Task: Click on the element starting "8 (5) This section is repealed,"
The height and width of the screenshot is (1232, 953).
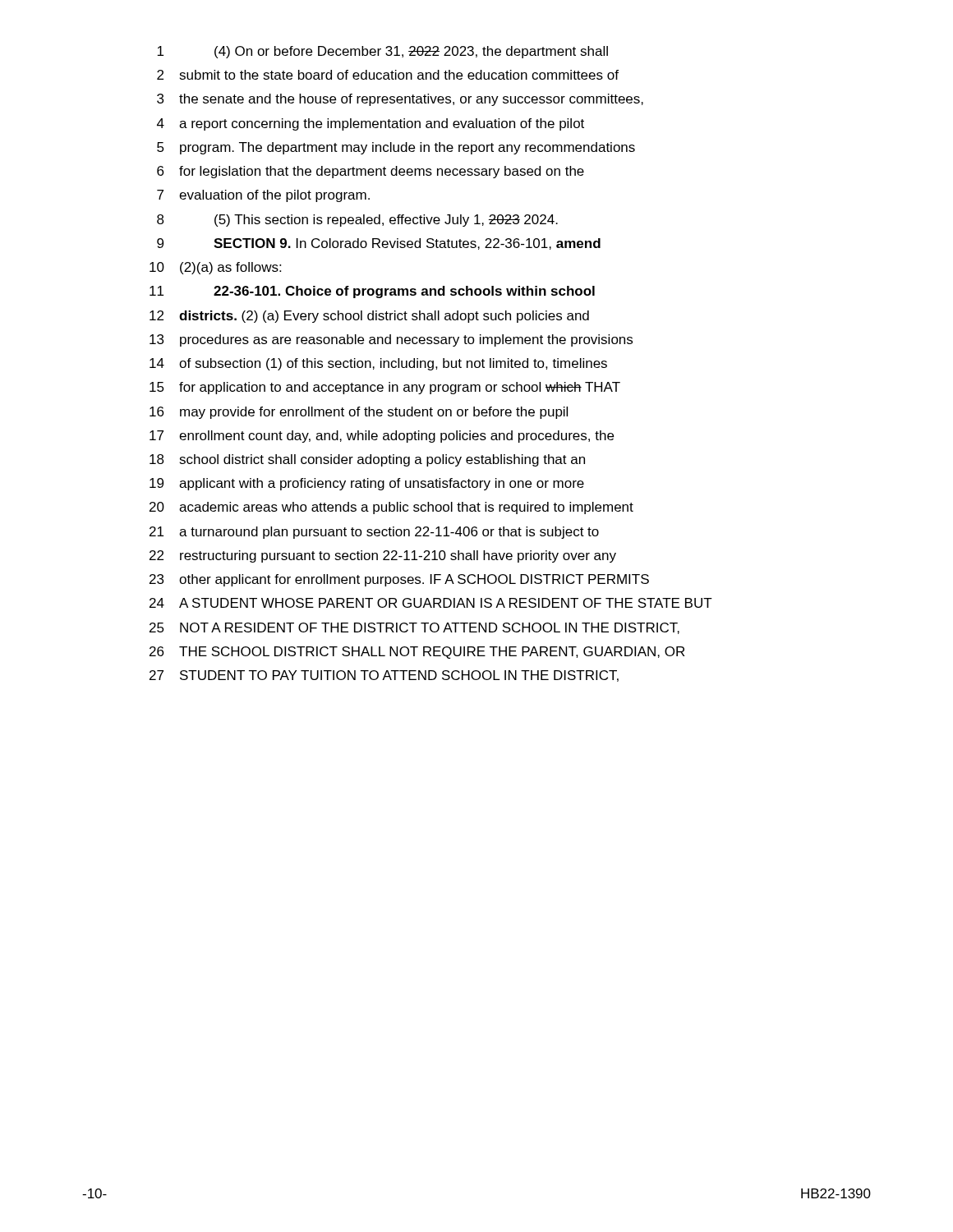Action: coord(496,219)
